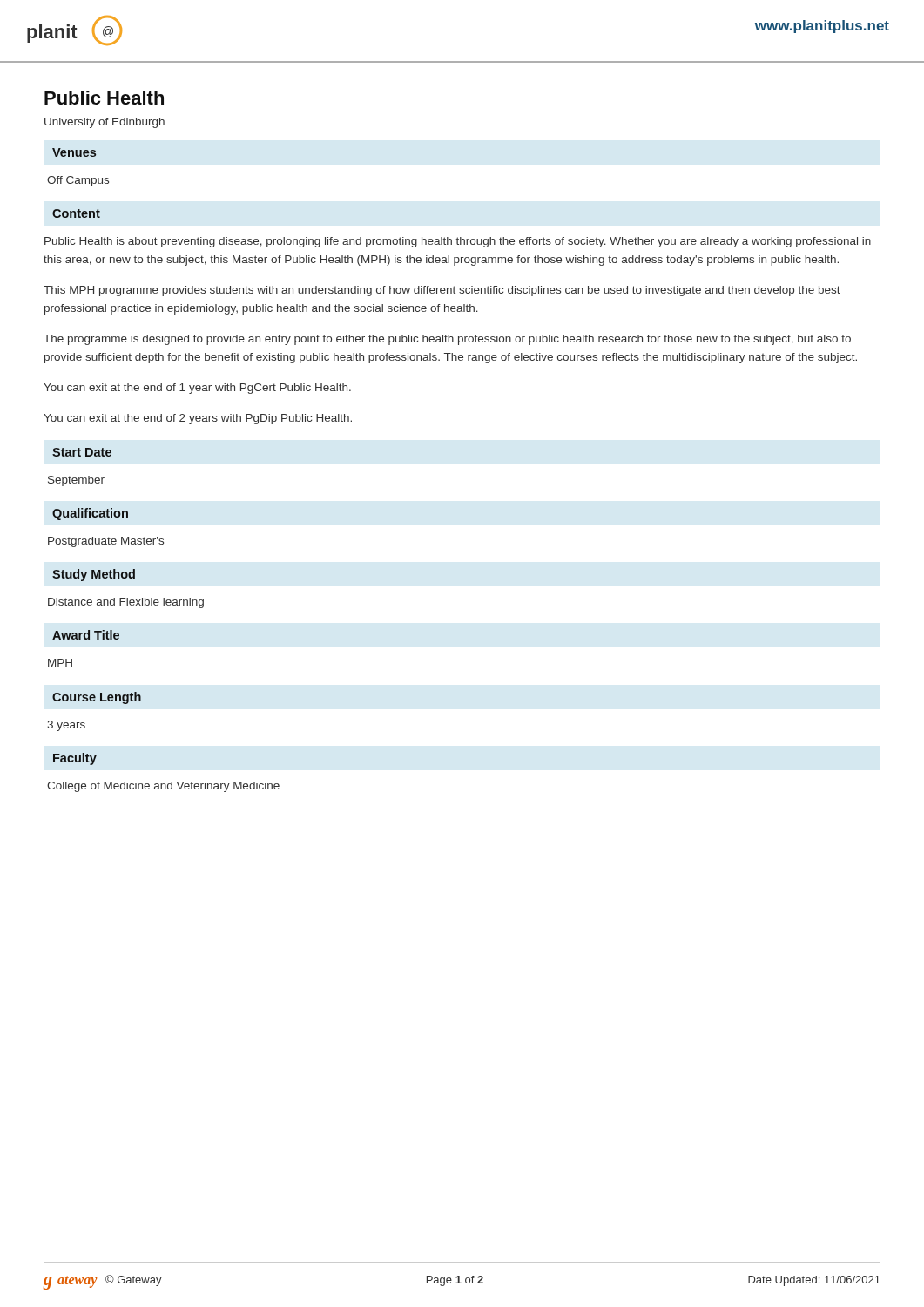Locate the text "College of Medicine and Veterinary Medicine"
Image resolution: width=924 pixels, height=1307 pixels.
tap(163, 785)
